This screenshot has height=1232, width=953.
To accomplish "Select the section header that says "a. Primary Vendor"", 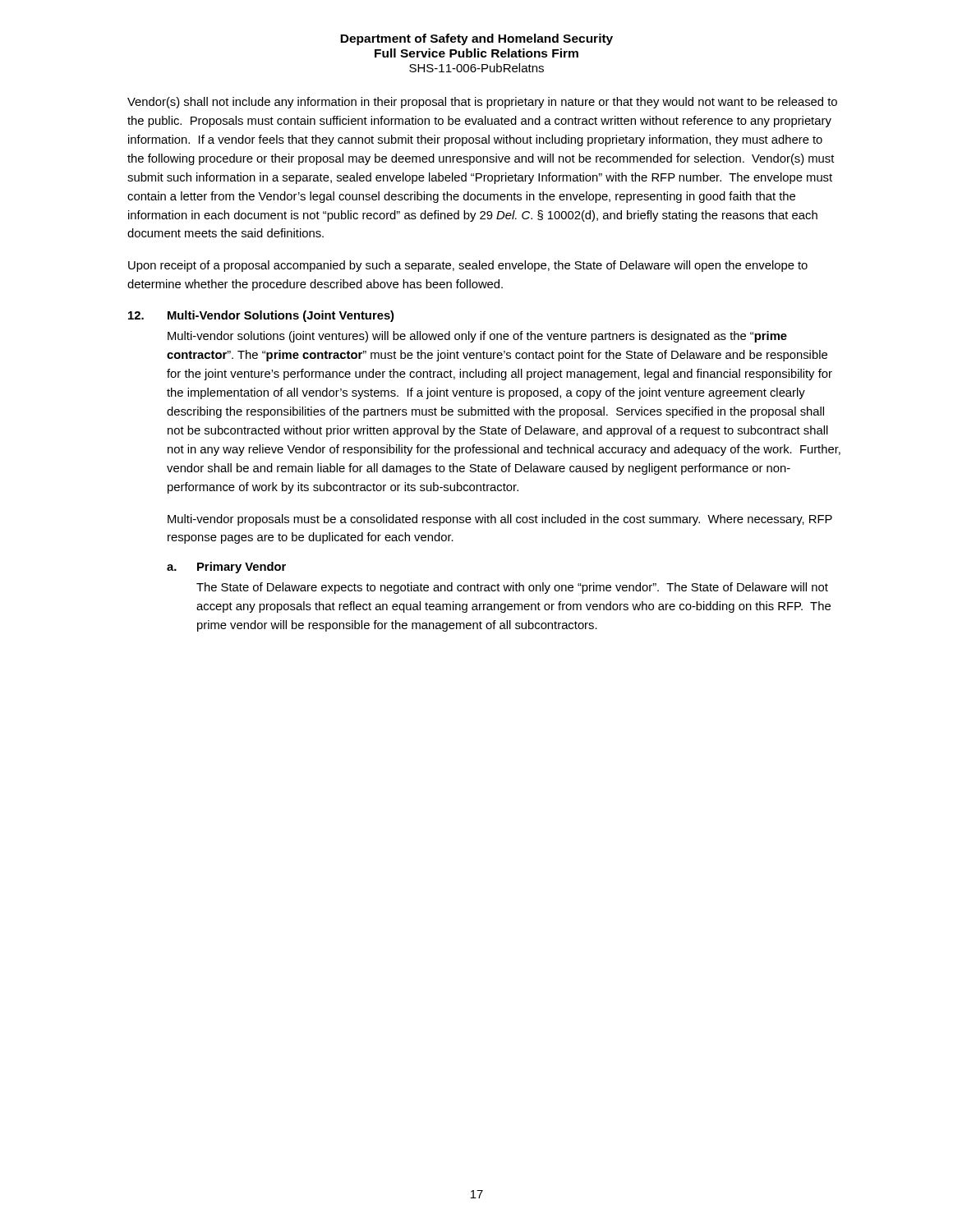I will [x=226, y=567].
